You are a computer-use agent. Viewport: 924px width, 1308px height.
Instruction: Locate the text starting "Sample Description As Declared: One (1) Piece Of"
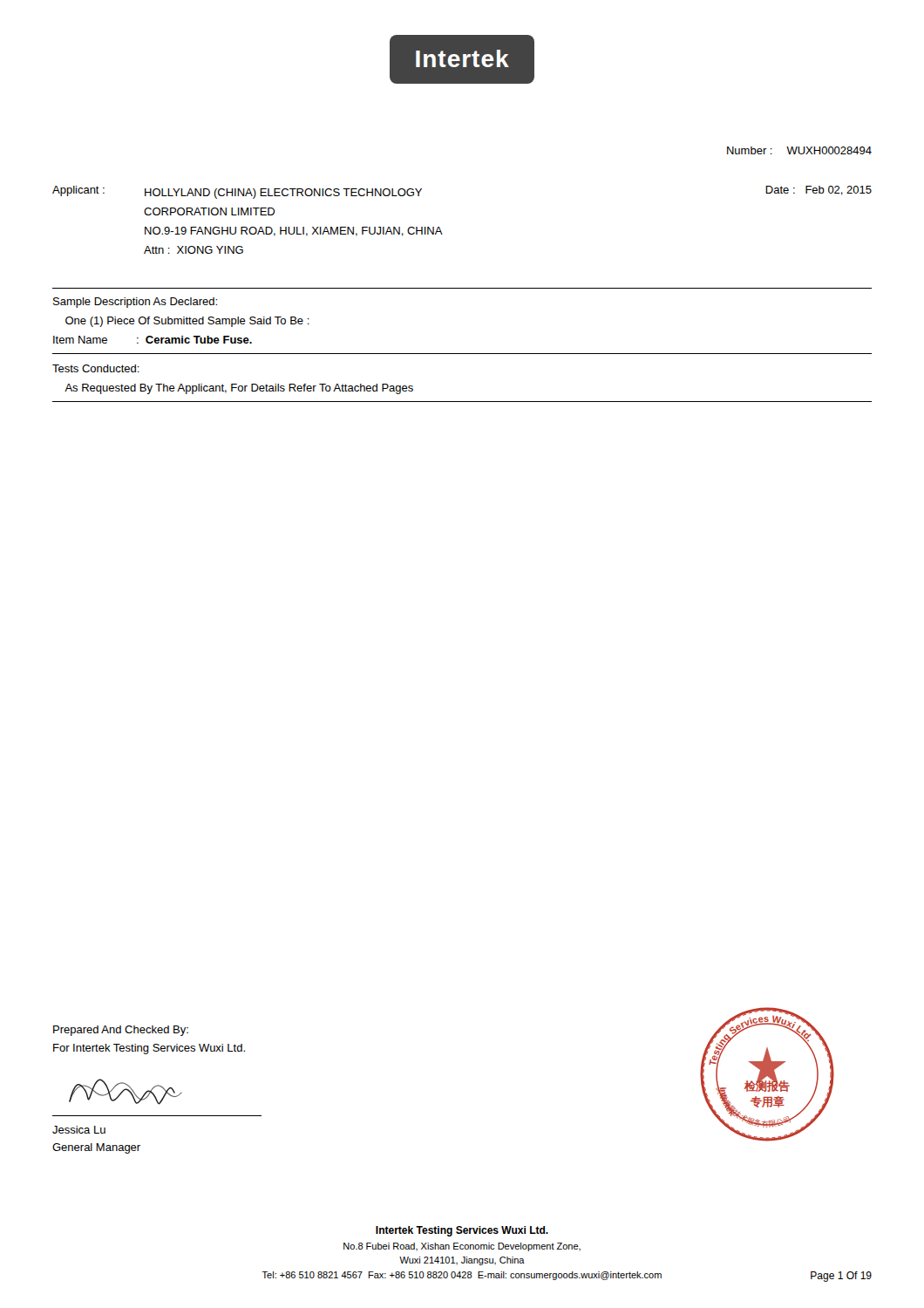point(181,322)
